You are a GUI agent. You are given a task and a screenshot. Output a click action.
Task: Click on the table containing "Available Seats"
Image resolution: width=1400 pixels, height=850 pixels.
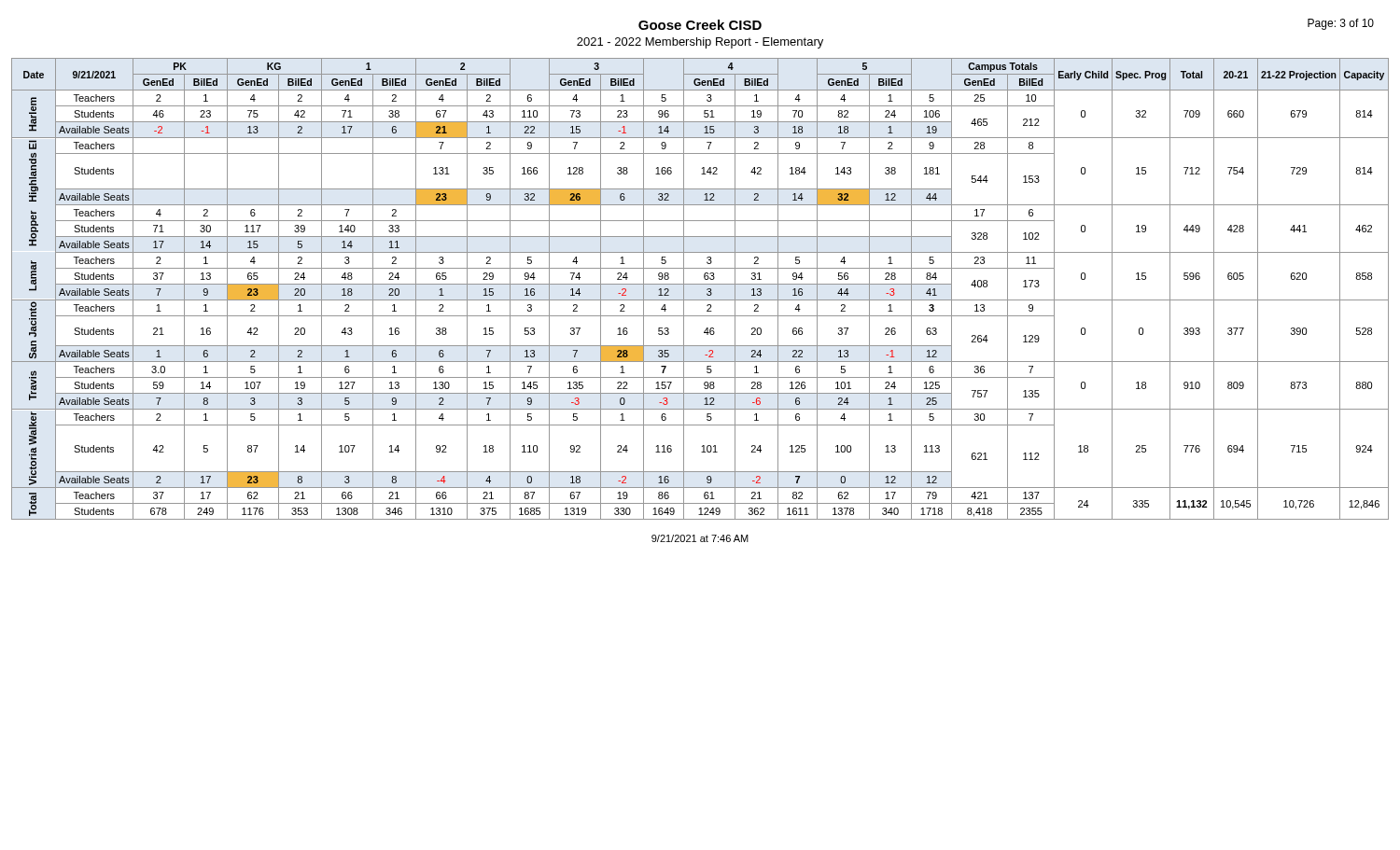[x=700, y=289]
